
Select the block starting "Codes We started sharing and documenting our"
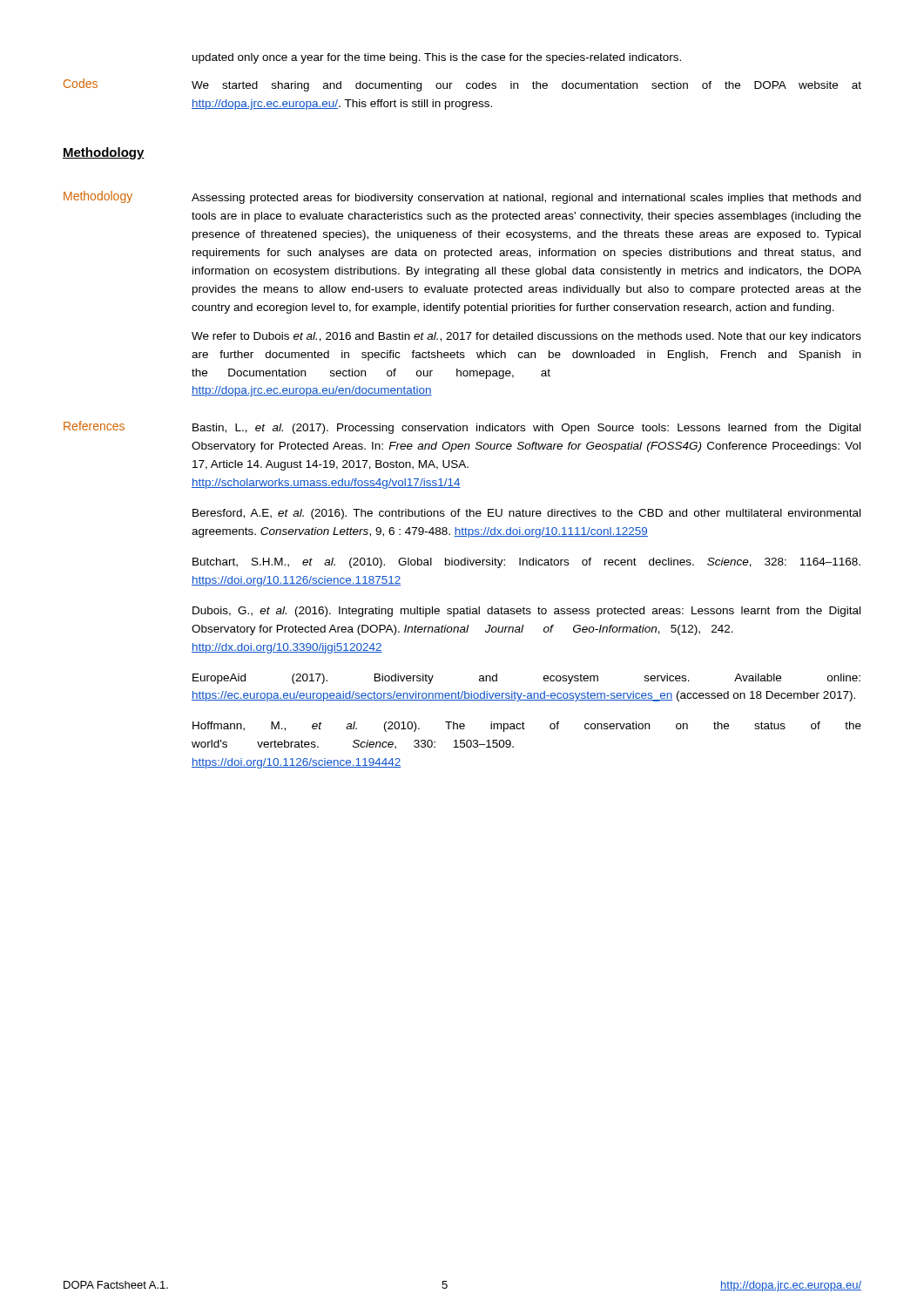(x=462, y=95)
